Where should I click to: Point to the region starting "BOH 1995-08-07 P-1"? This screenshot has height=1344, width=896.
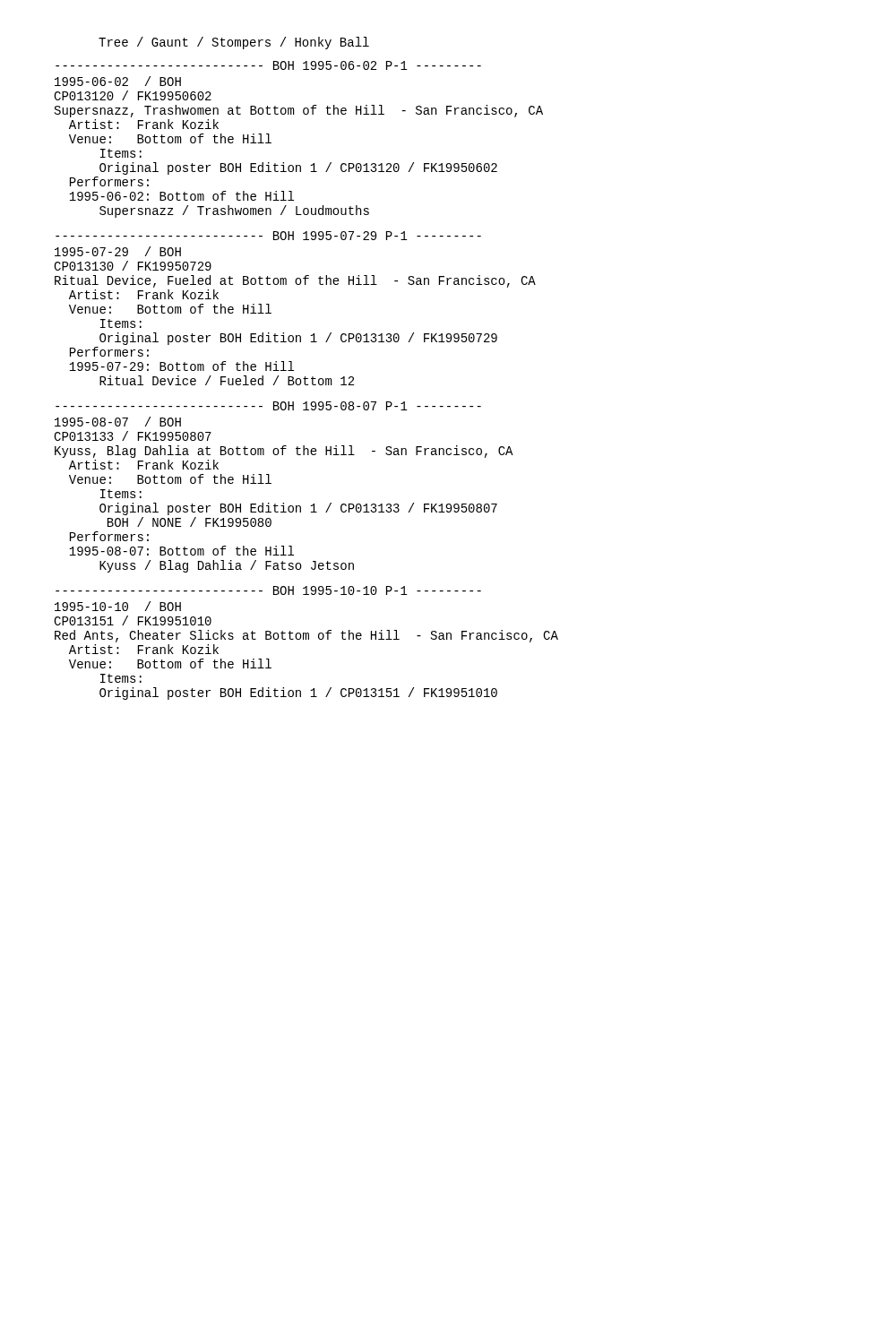pos(268,407)
